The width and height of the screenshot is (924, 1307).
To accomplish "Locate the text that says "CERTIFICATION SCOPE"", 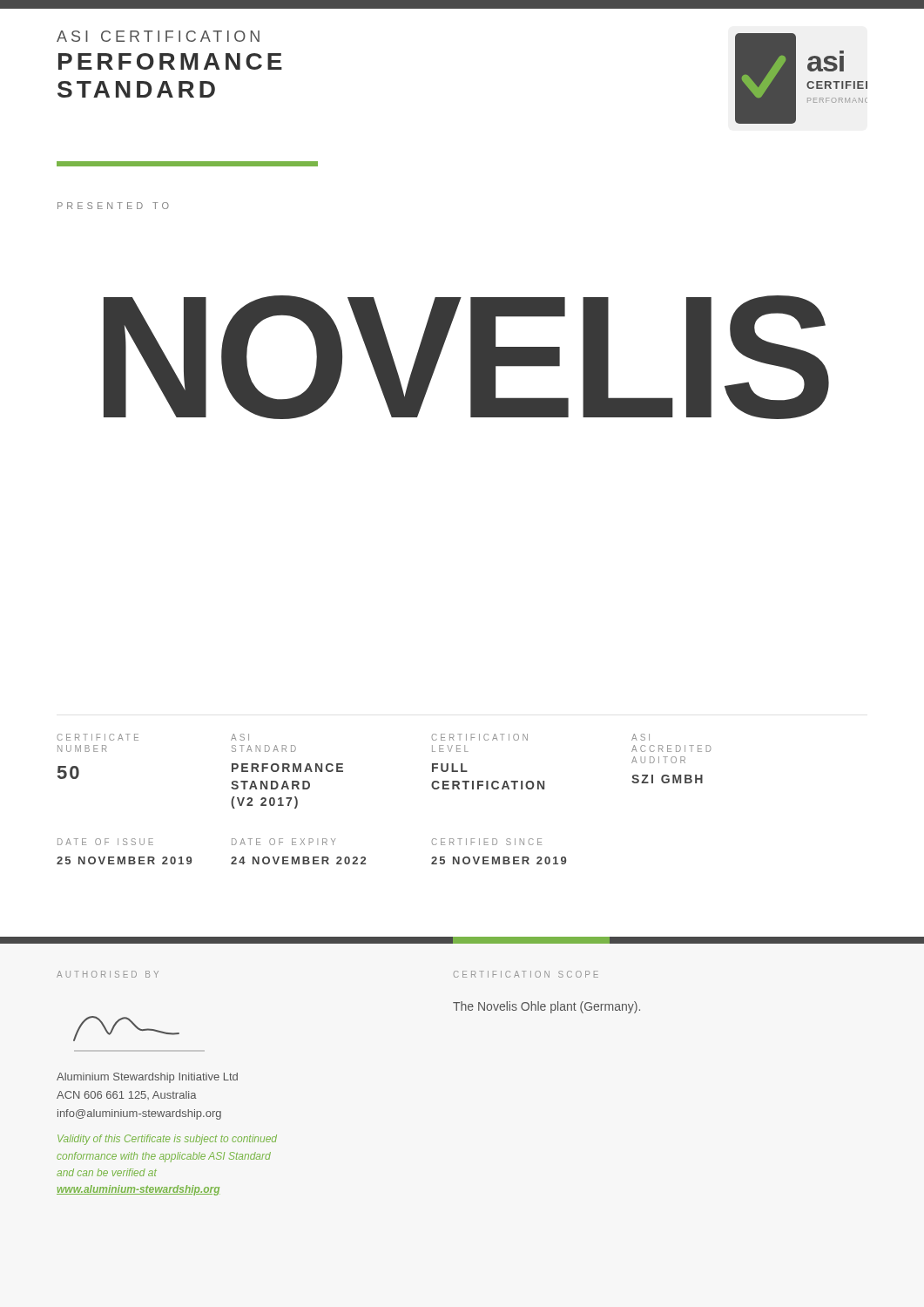I will point(527,975).
